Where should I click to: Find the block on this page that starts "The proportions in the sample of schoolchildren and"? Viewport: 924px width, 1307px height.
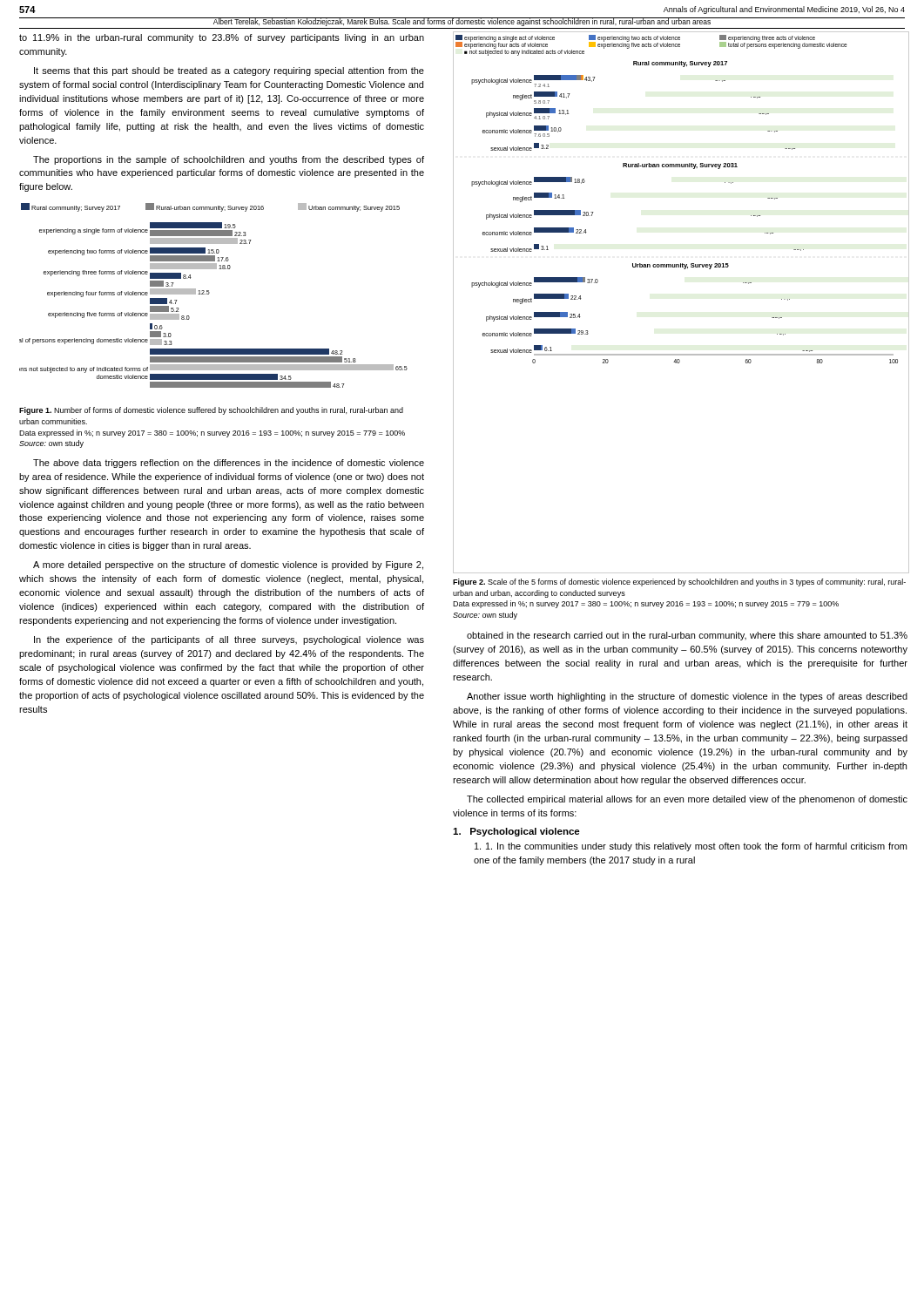pyautogui.click(x=222, y=174)
